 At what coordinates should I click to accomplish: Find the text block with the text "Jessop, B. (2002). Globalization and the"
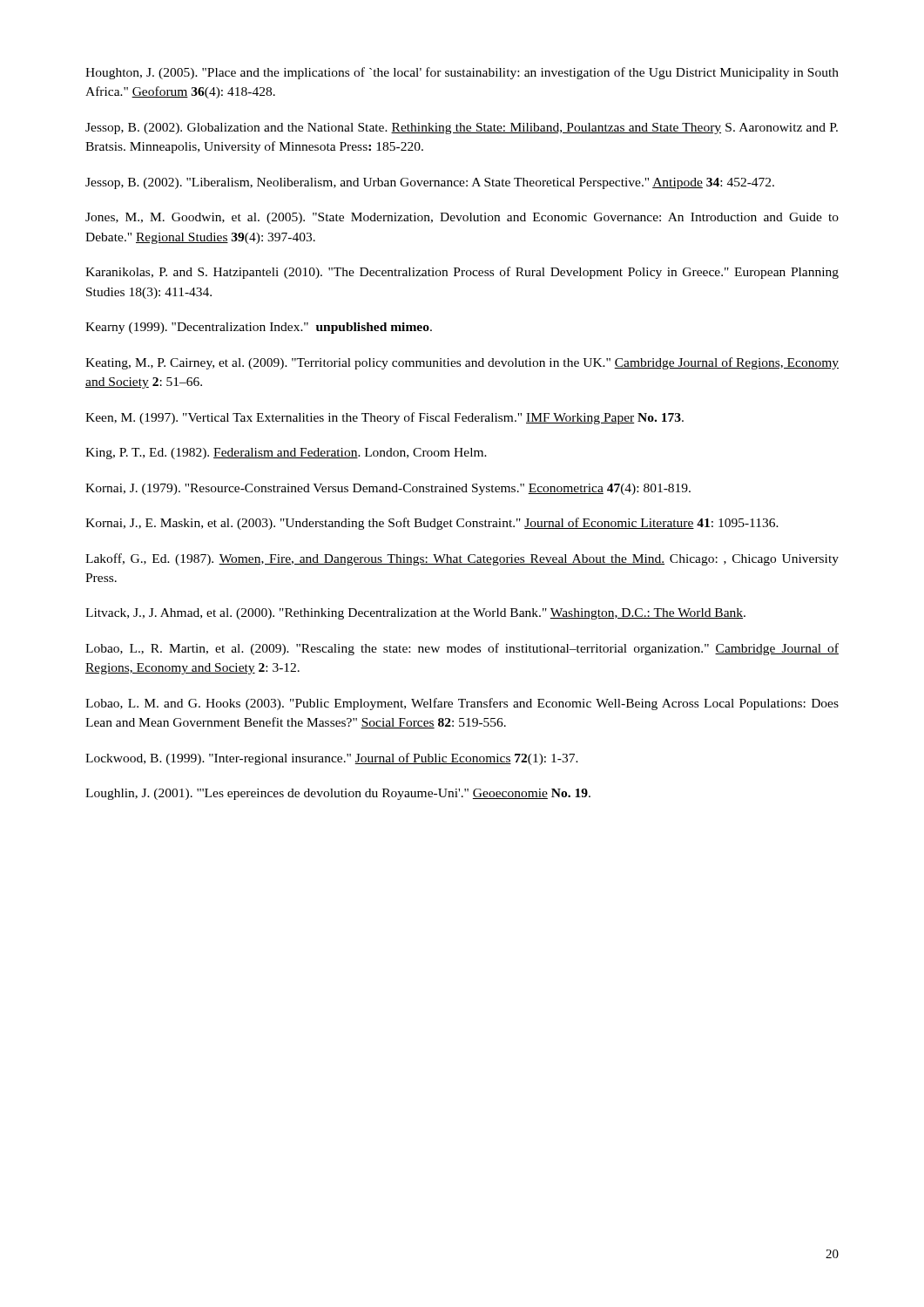click(x=462, y=137)
